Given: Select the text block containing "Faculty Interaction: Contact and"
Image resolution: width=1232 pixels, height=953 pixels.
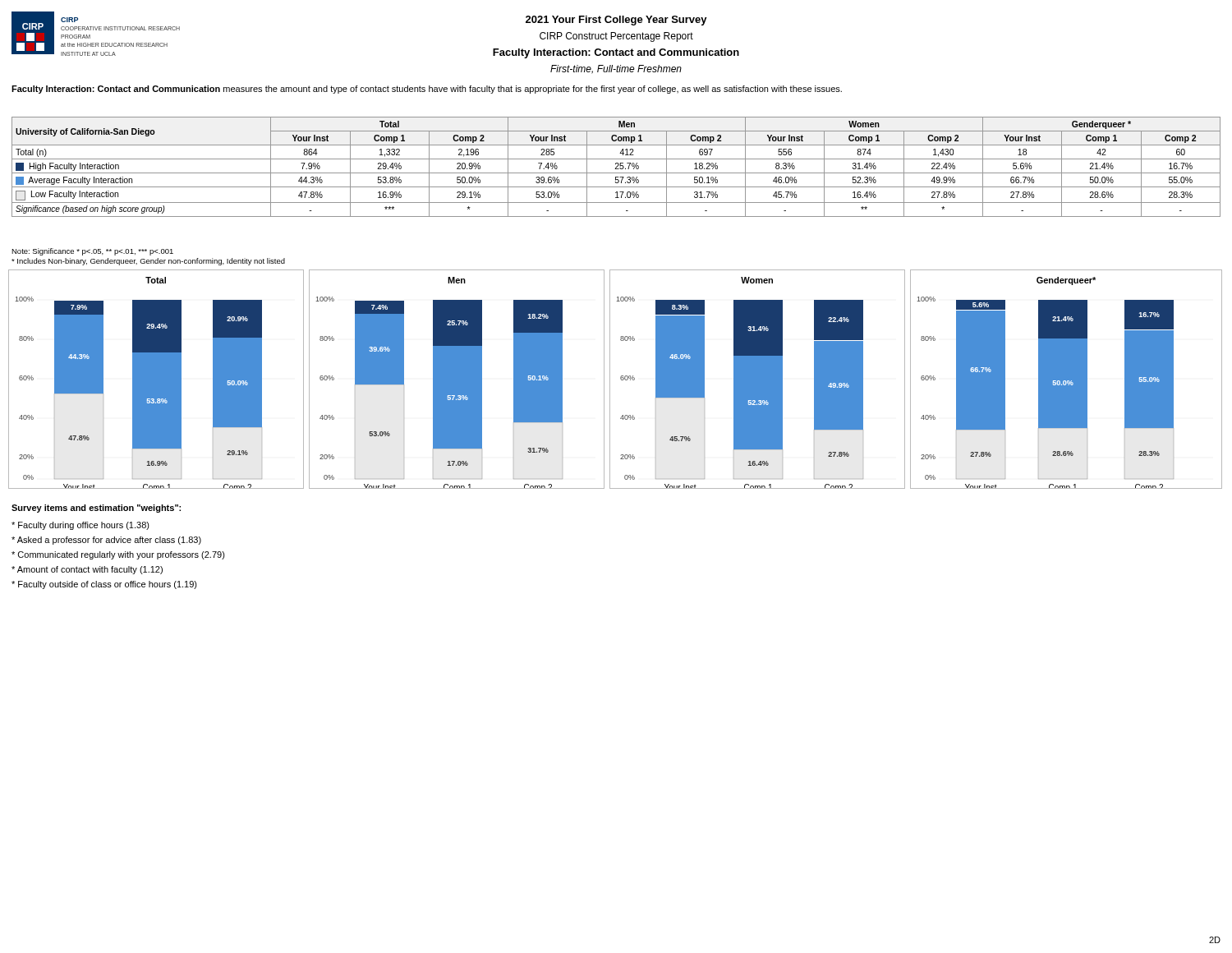Looking at the screenshot, I should click(x=427, y=89).
